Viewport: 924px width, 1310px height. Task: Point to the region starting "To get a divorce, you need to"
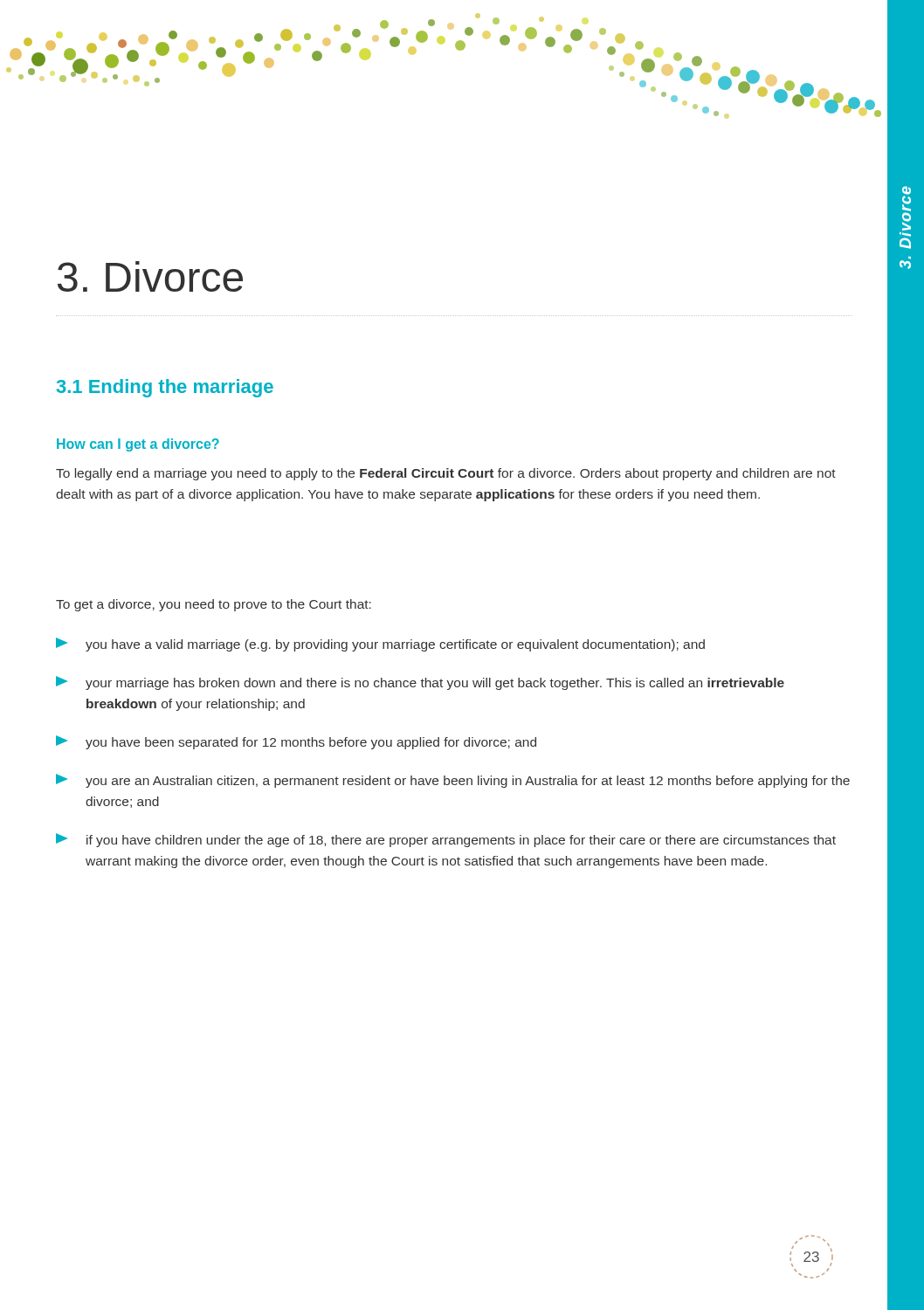click(214, 605)
